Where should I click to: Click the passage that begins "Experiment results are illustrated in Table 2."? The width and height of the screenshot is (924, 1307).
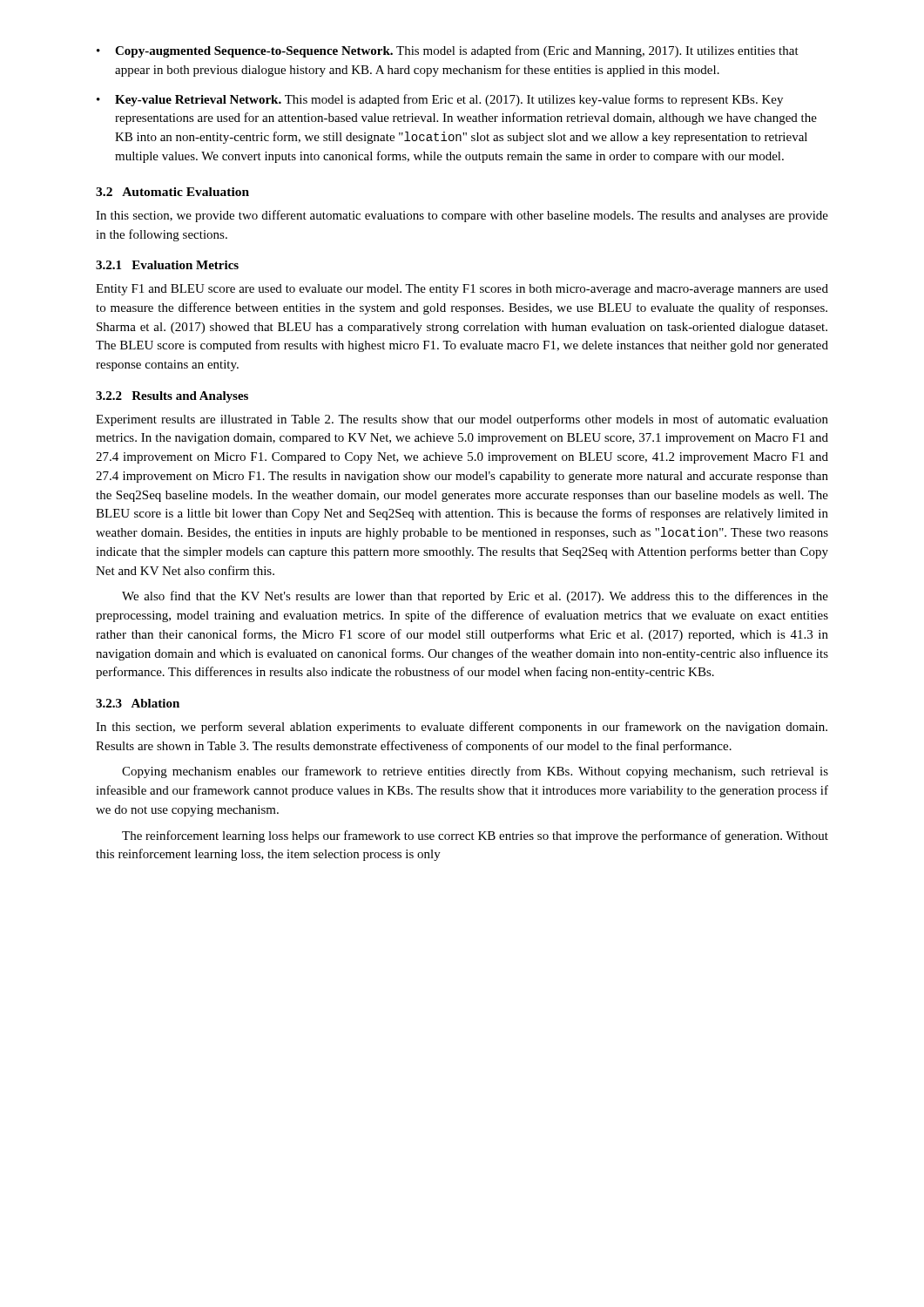462,546
